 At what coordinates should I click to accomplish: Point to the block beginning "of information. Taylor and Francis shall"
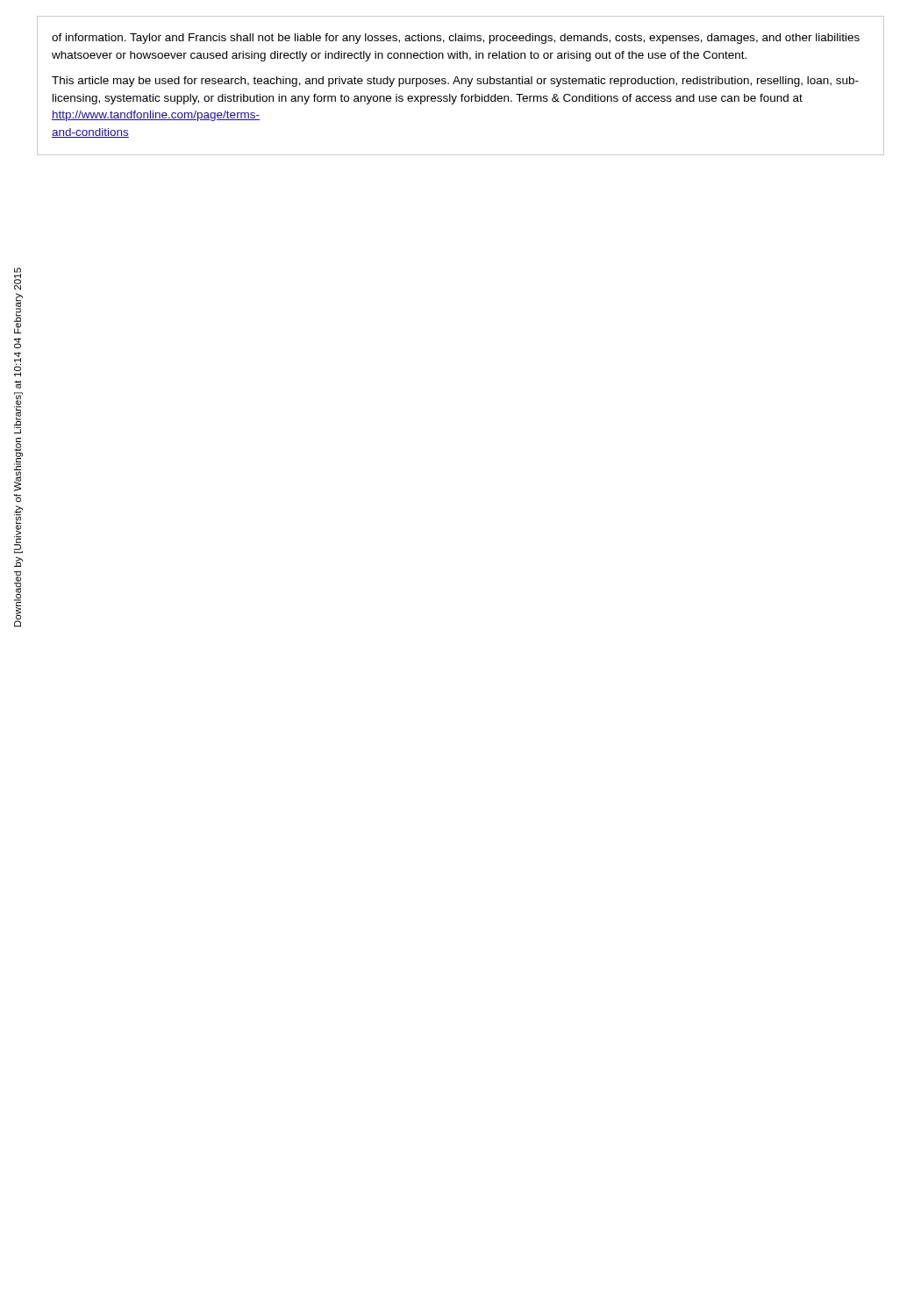[x=460, y=85]
